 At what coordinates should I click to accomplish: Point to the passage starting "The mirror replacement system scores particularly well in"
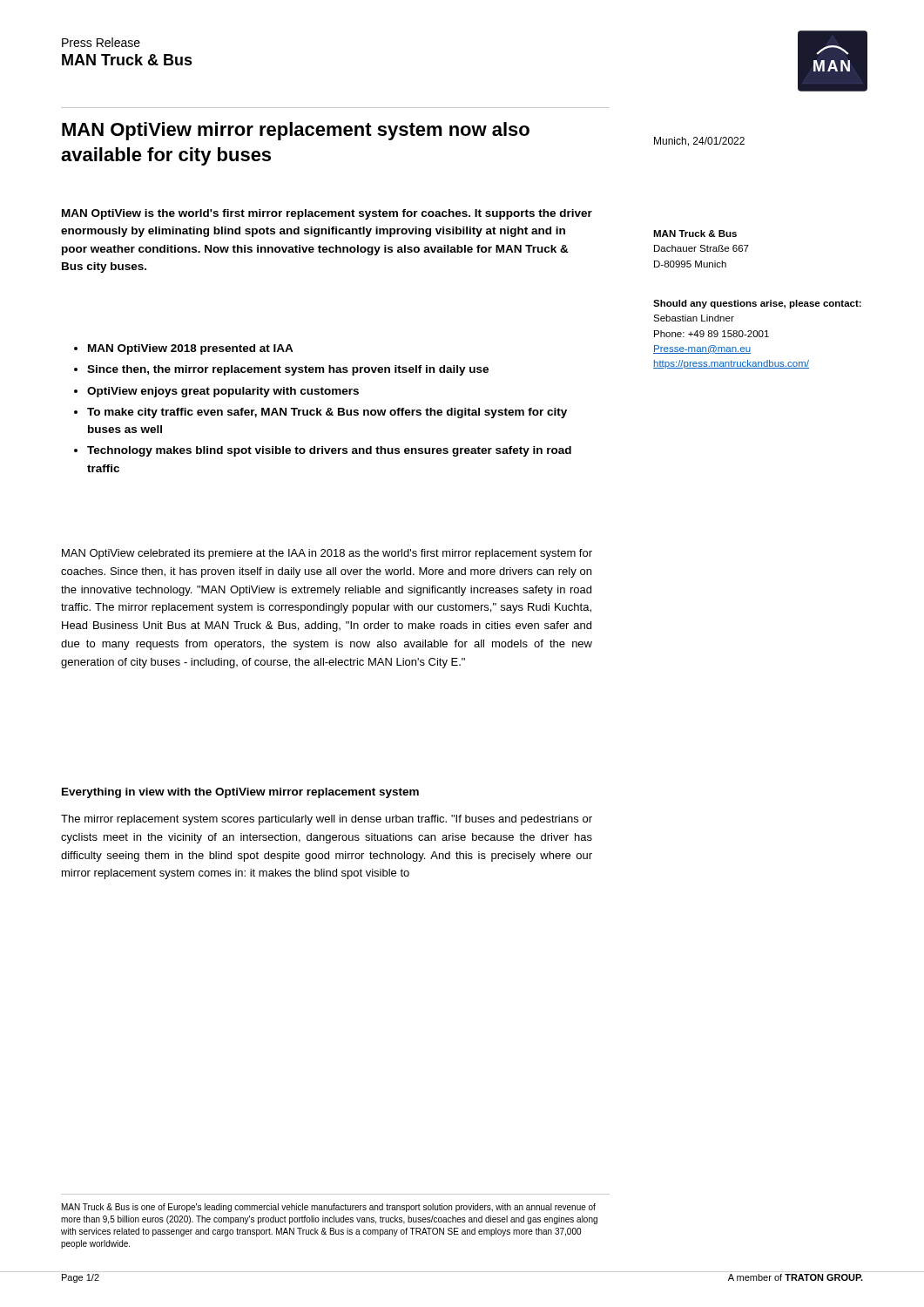(327, 846)
